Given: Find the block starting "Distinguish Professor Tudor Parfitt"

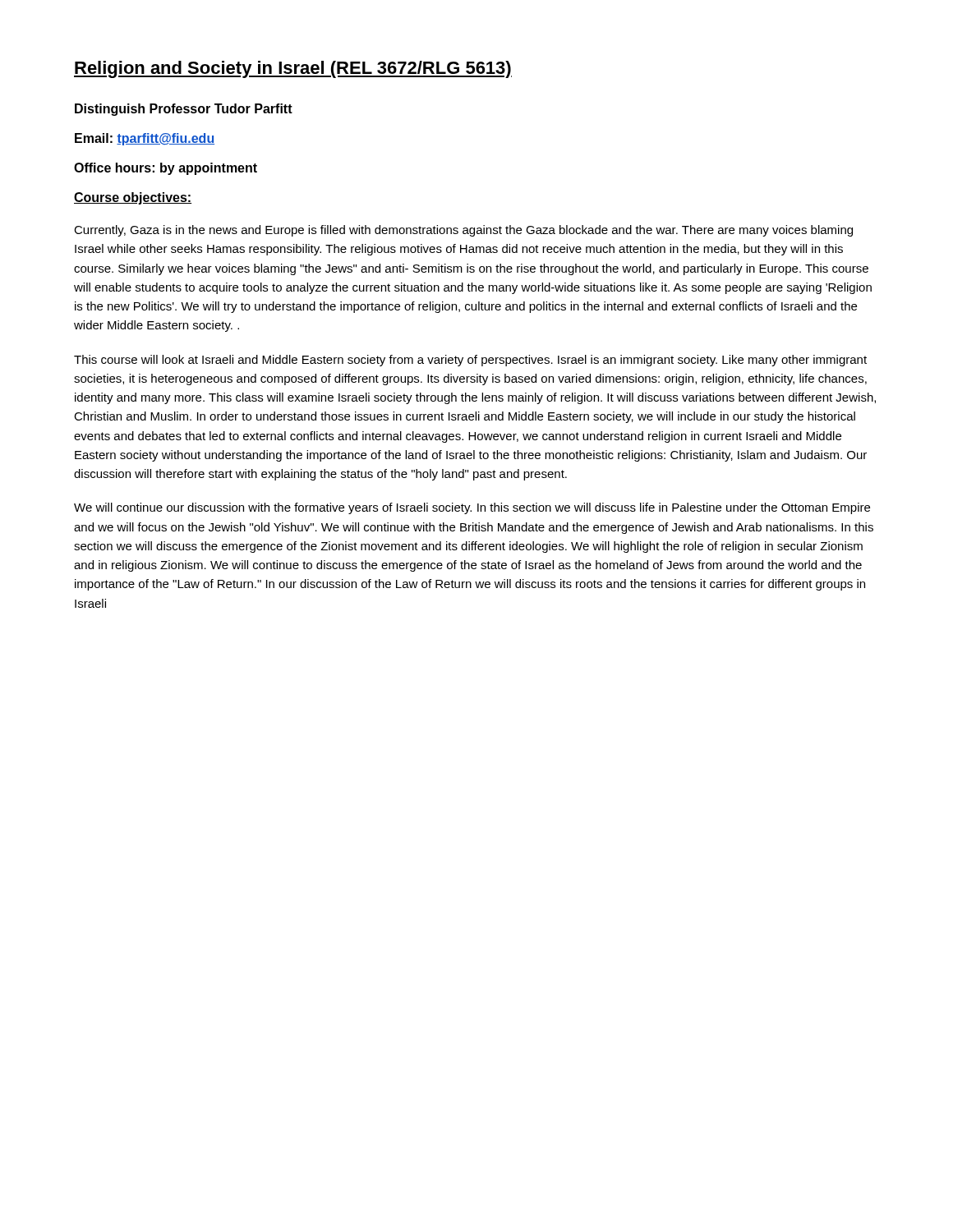Looking at the screenshot, I should click(183, 109).
